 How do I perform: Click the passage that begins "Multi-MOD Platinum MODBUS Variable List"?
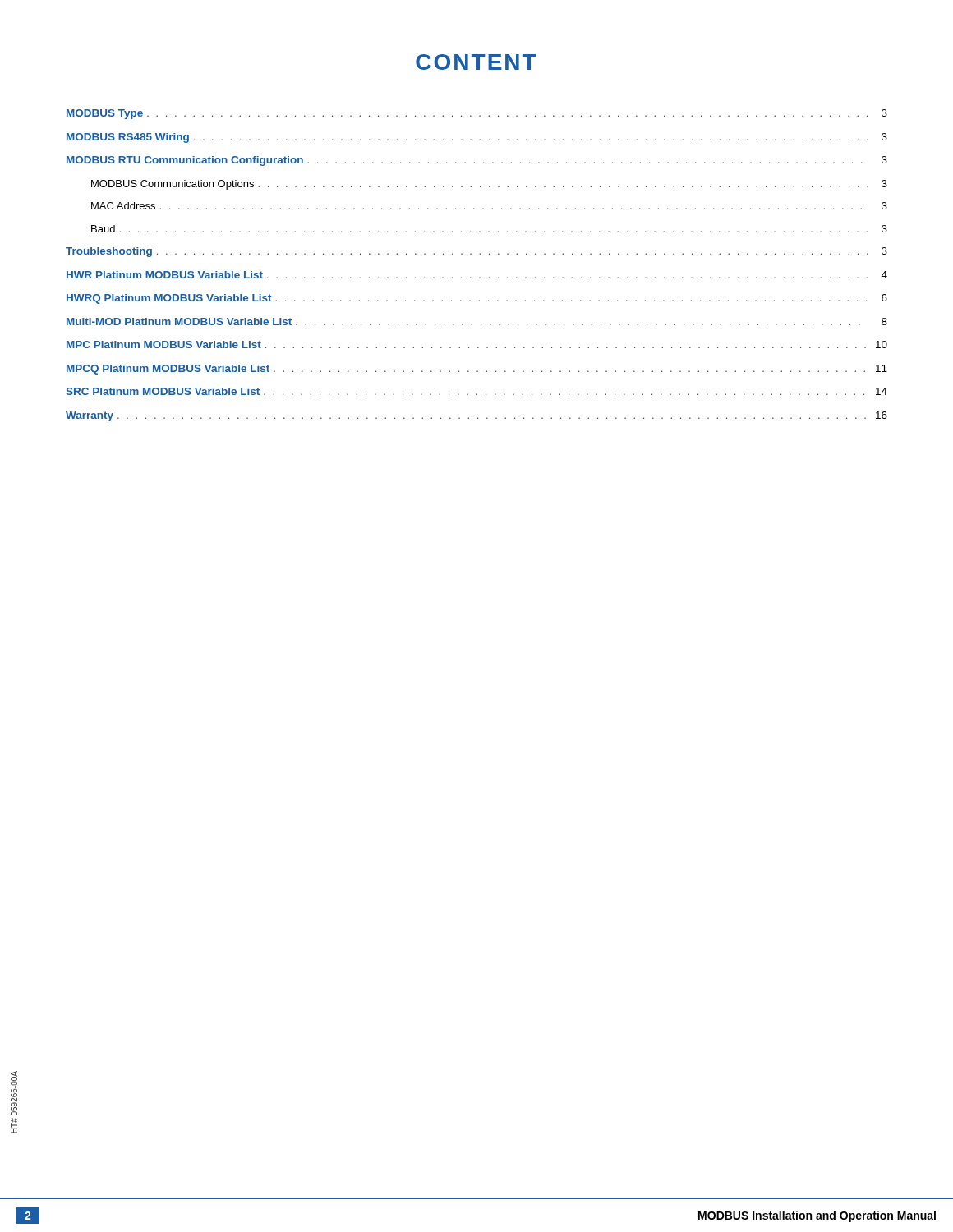pos(476,323)
